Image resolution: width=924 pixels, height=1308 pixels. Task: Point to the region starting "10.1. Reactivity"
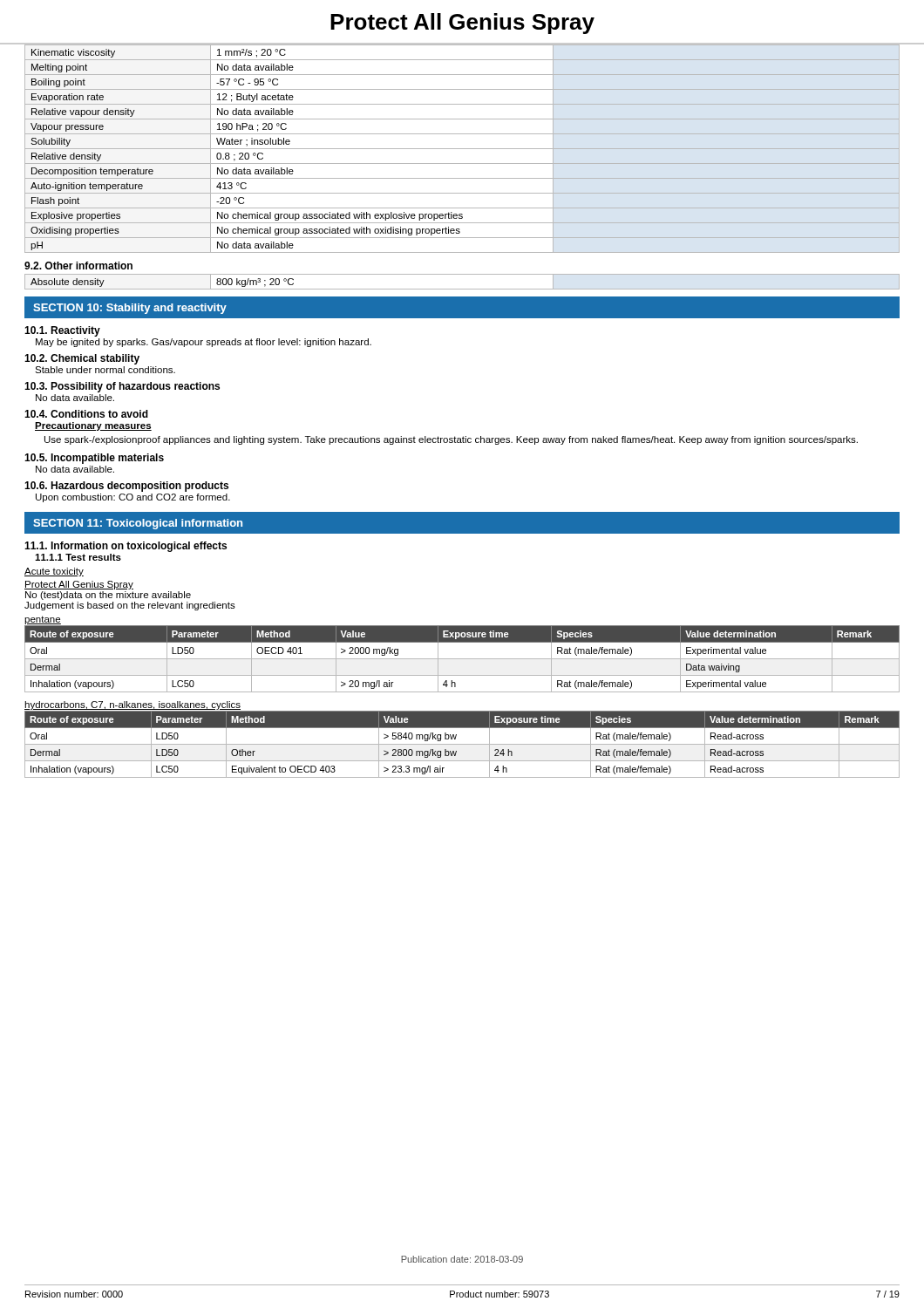point(62,330)
